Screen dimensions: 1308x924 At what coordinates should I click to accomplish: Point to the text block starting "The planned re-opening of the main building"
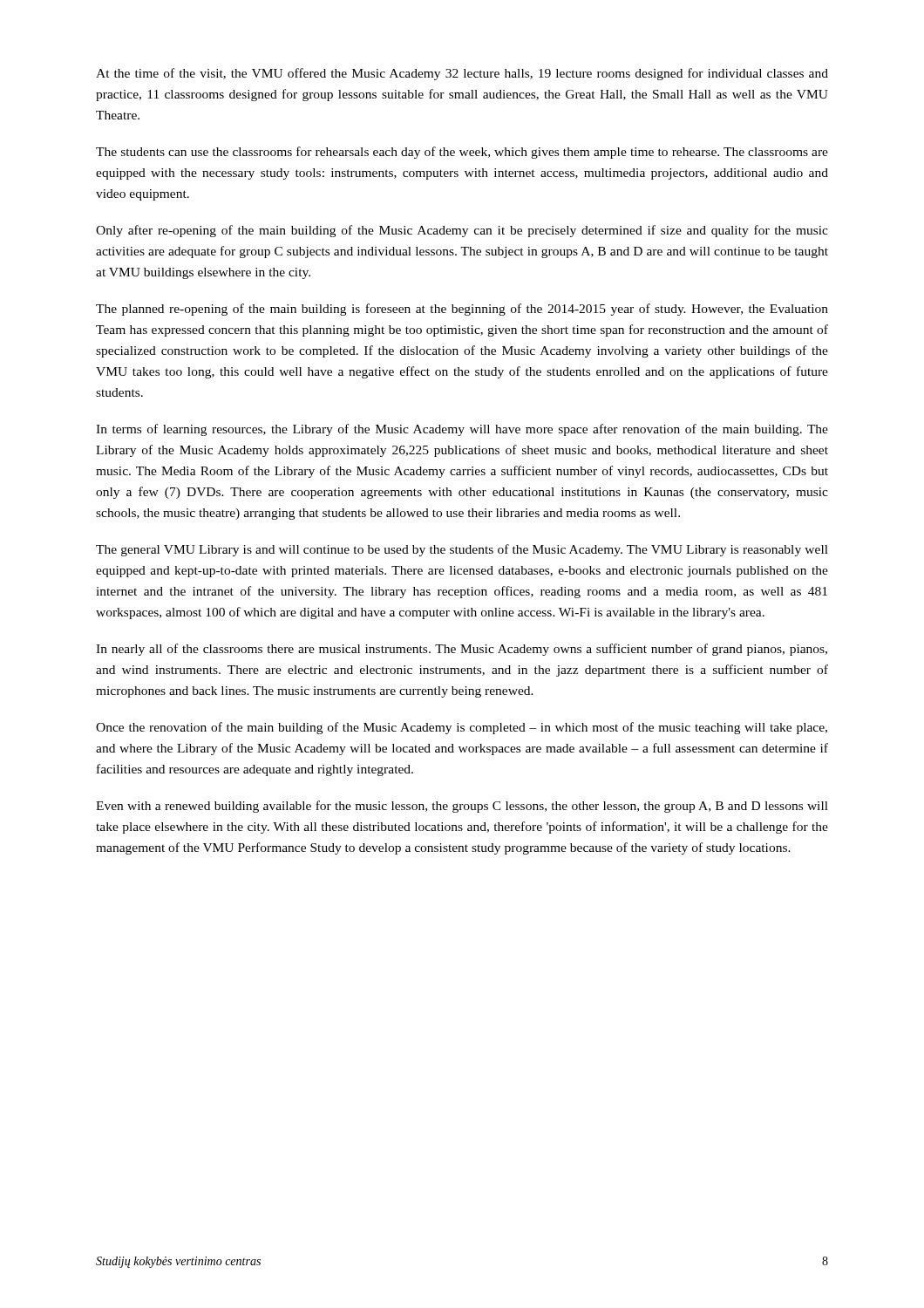[462, 350]
